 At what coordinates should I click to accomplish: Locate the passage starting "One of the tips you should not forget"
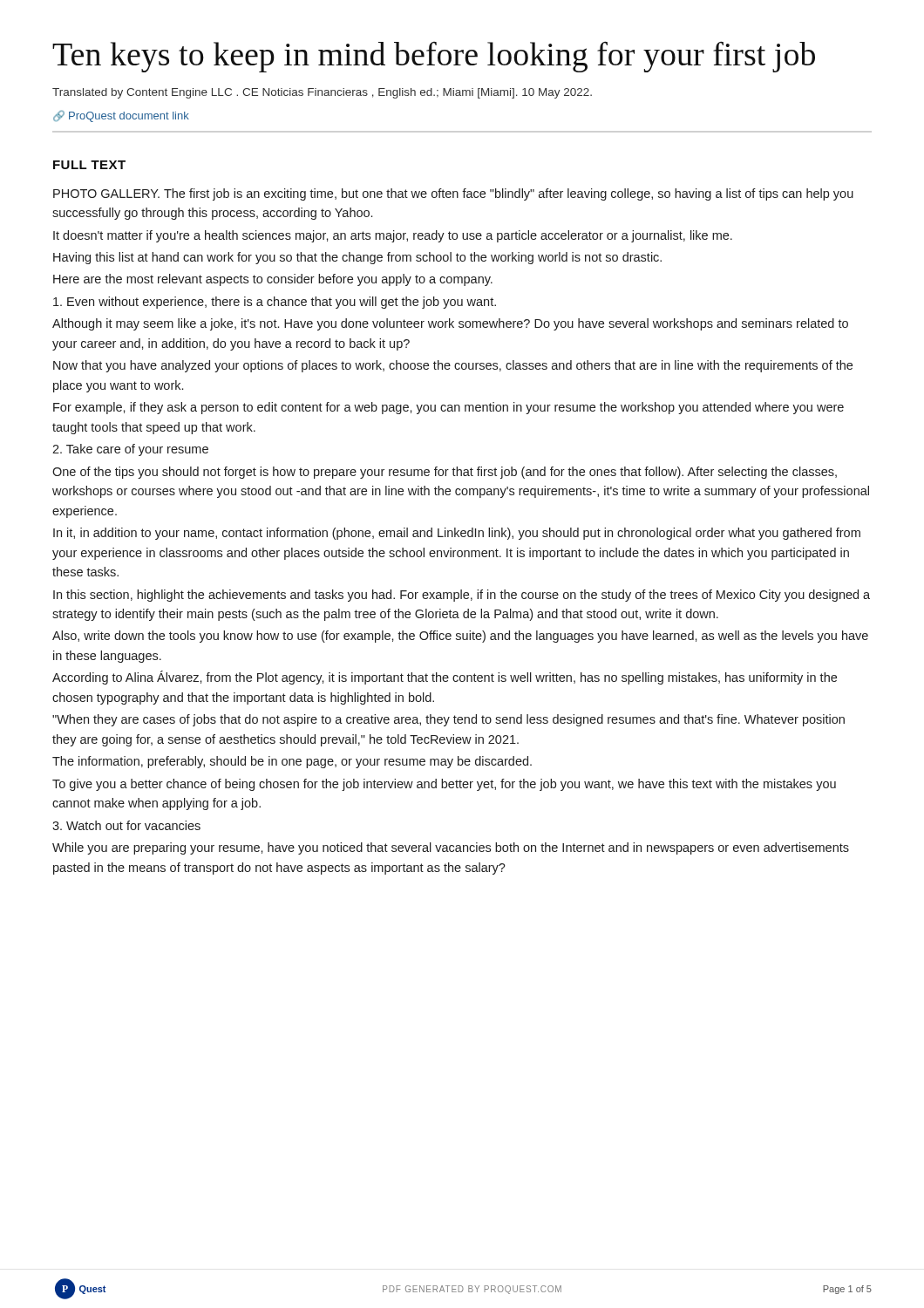pyautogui.click(x=461, y=491)
